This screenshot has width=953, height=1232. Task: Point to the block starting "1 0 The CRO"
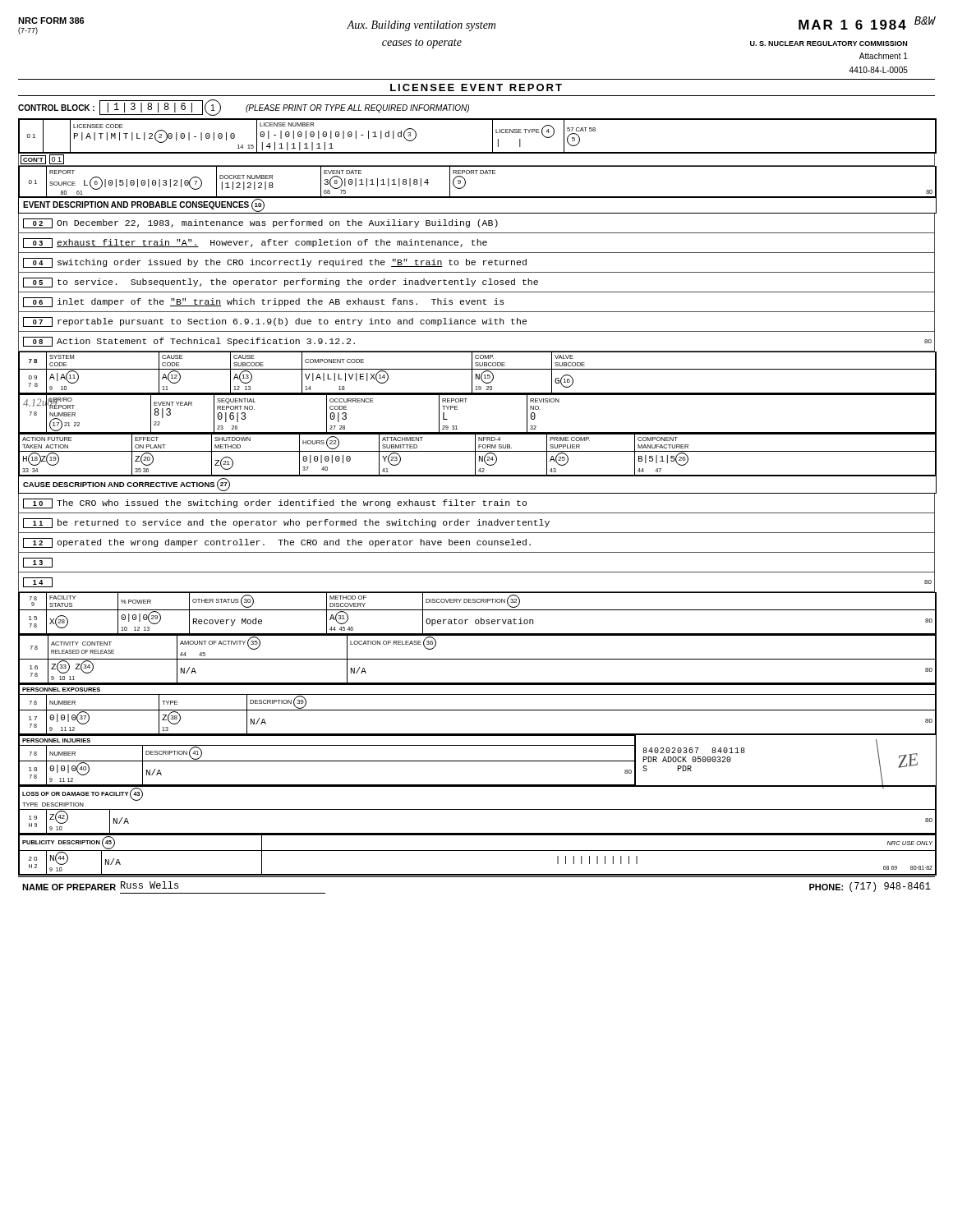tap(275, 503)
